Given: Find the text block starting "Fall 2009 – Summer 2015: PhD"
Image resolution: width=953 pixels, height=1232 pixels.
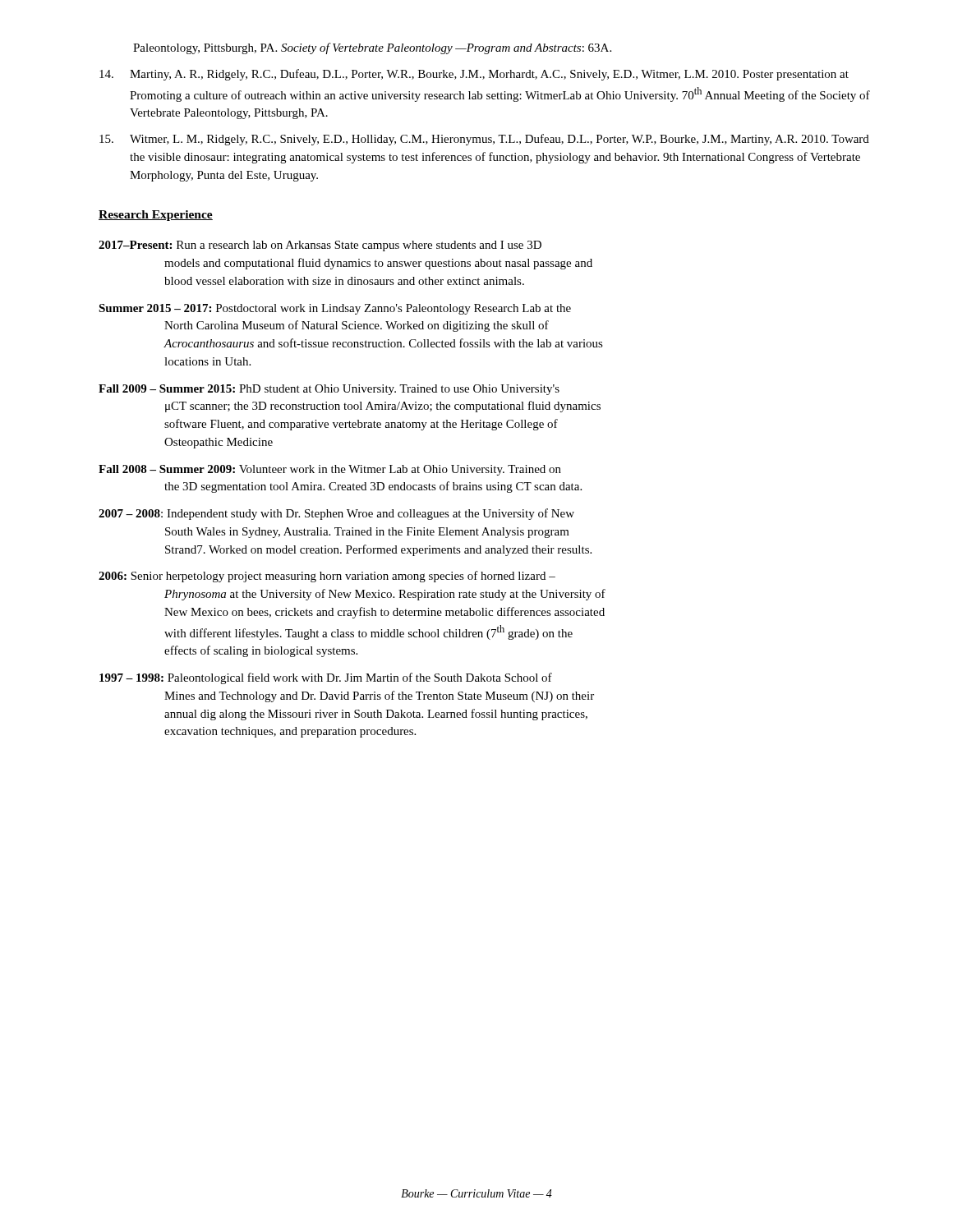Looking at the screenshot, I should (x=350, y=416).
